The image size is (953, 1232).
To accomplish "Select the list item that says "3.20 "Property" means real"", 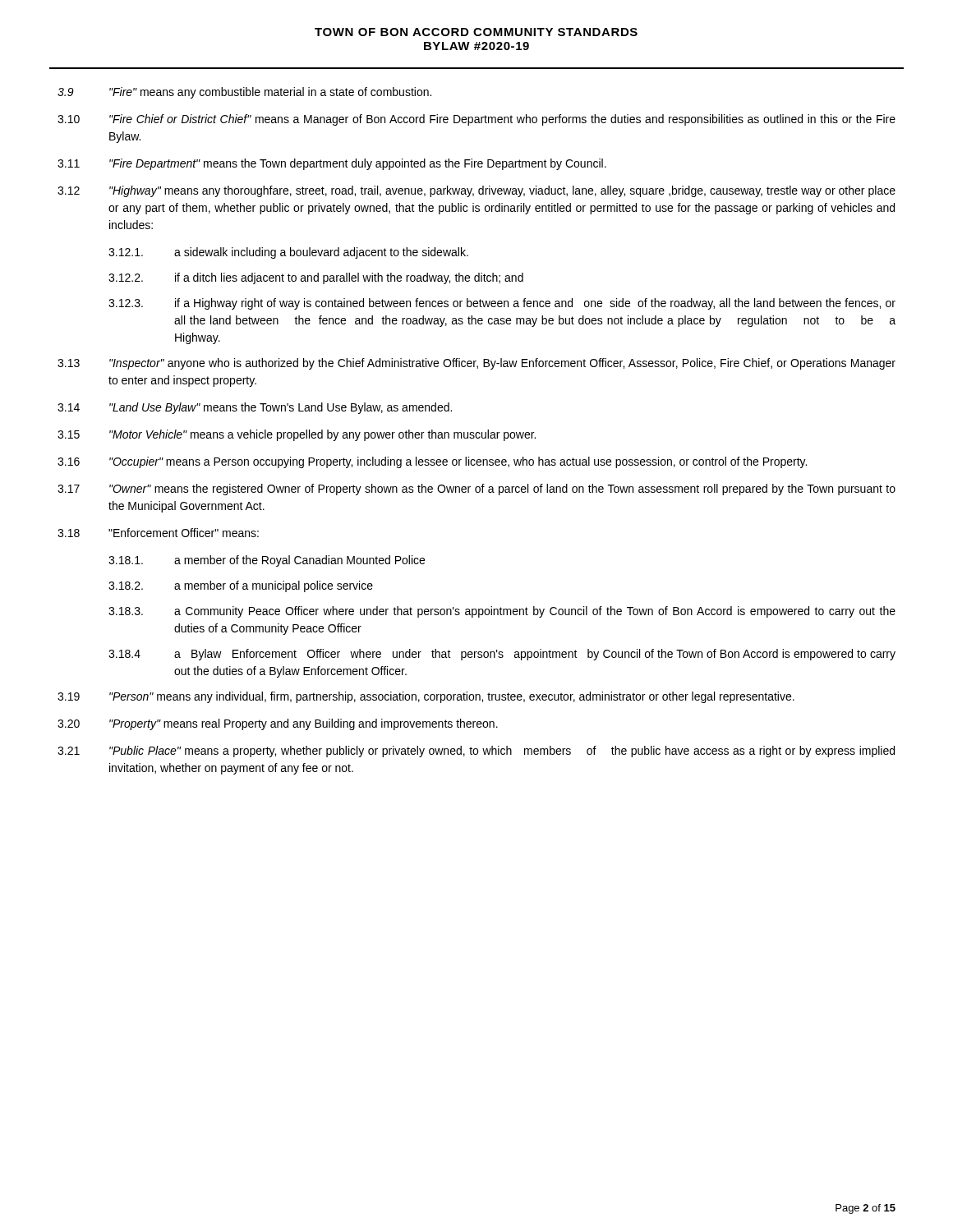I will (x=476, y=724).
